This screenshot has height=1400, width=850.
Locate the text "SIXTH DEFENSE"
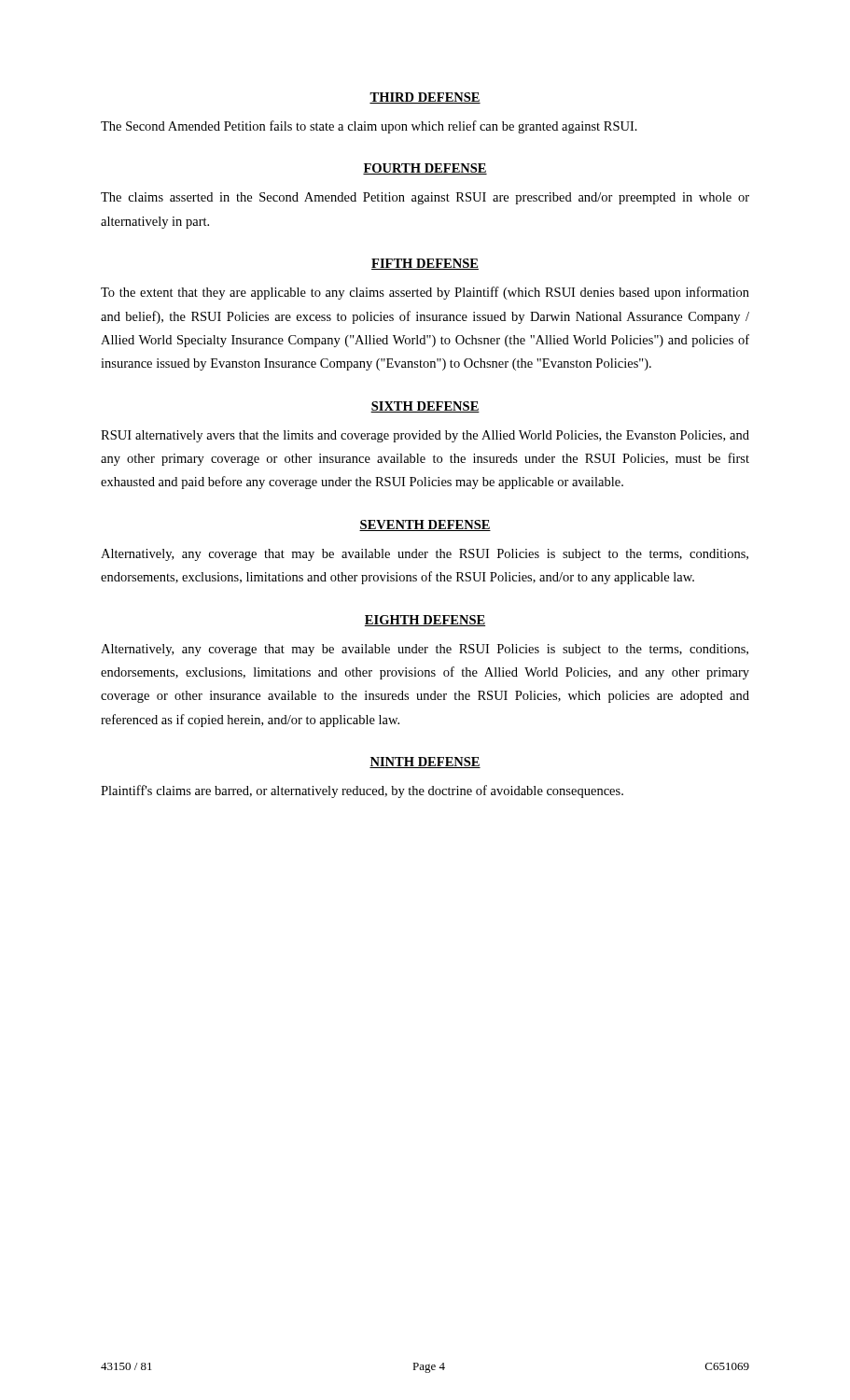pos(425,406)
